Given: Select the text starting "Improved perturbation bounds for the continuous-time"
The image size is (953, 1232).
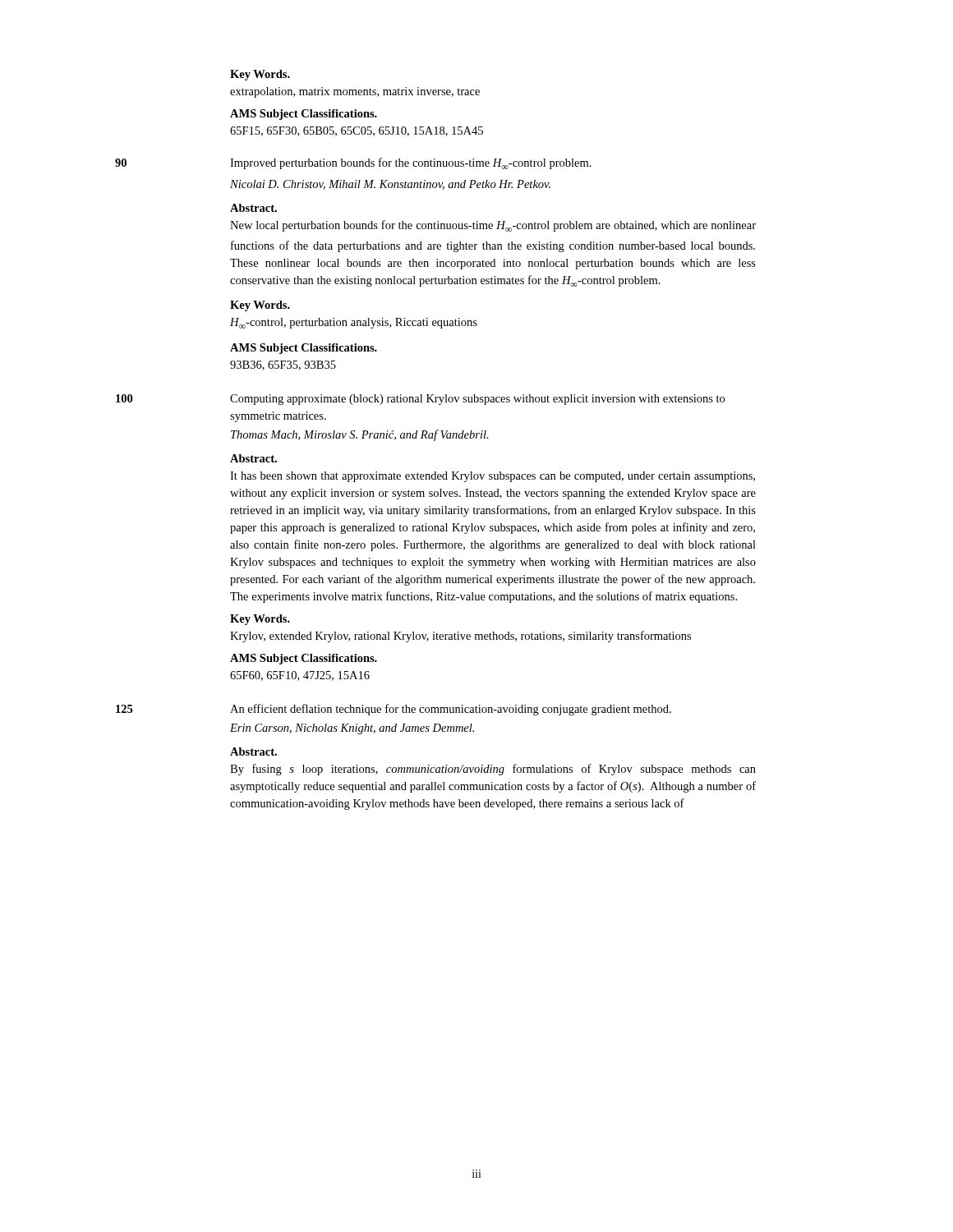Looking at the screenshot, I should [411, 164].
